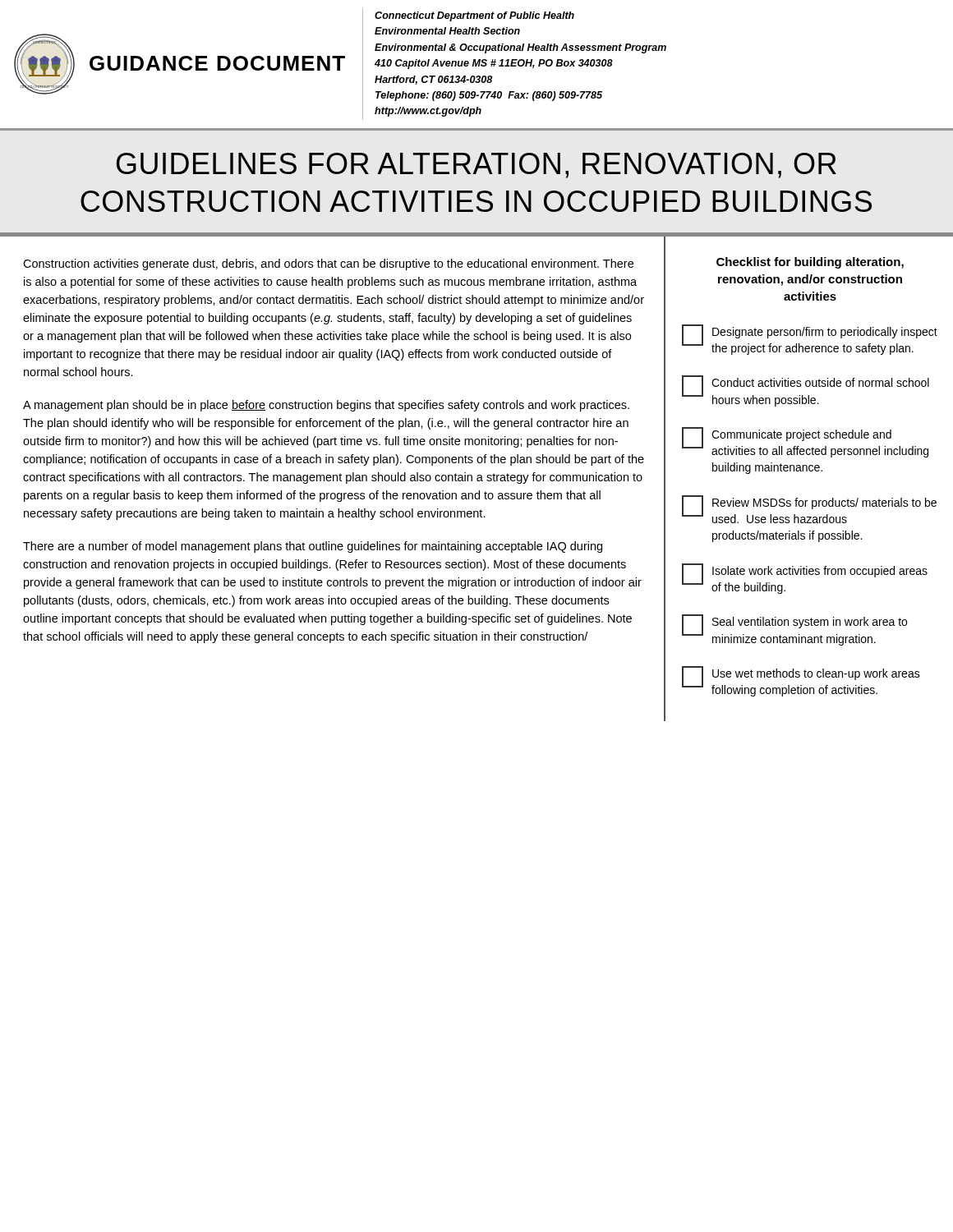Select the passage starting "Conduct activities outside"
The height and width of the screenshot is (1232, 953).
point(810,391)
